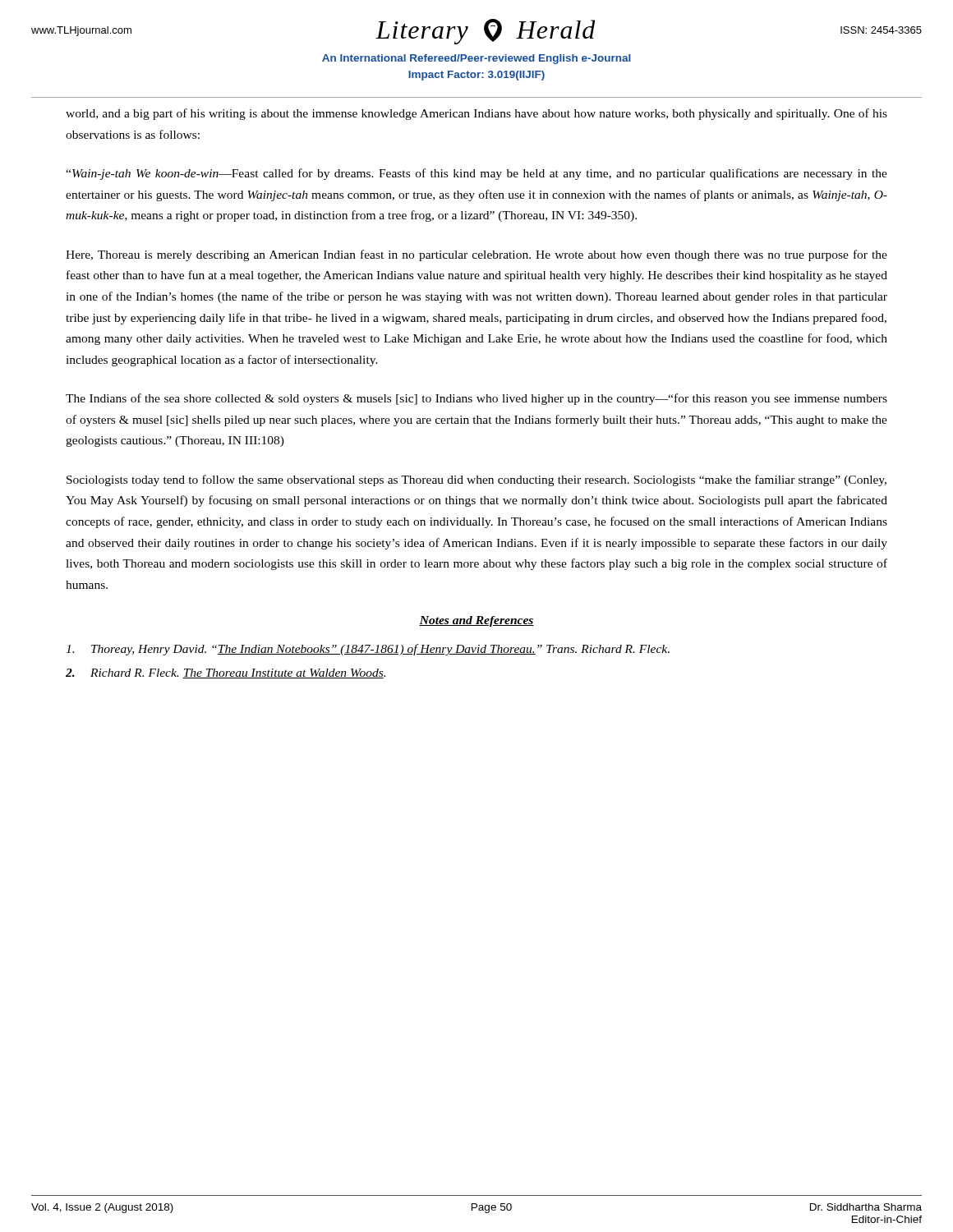Image resolution: width=953 pixels, height=1232 pixels.
Task: Select the block starting "Notes and References"
Action: click(476, 620)
